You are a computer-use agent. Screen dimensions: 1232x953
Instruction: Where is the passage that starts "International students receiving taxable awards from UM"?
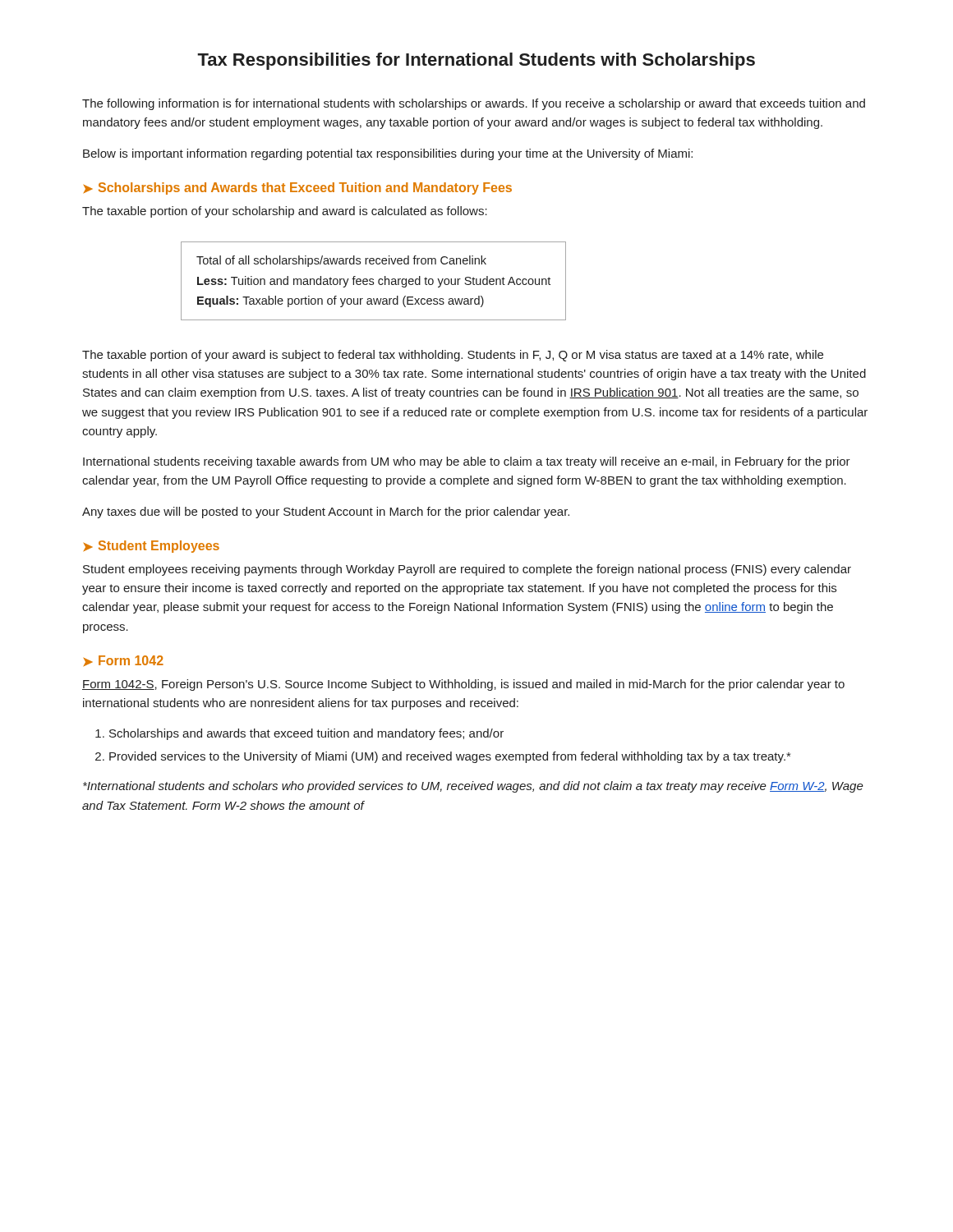[466, 471]
